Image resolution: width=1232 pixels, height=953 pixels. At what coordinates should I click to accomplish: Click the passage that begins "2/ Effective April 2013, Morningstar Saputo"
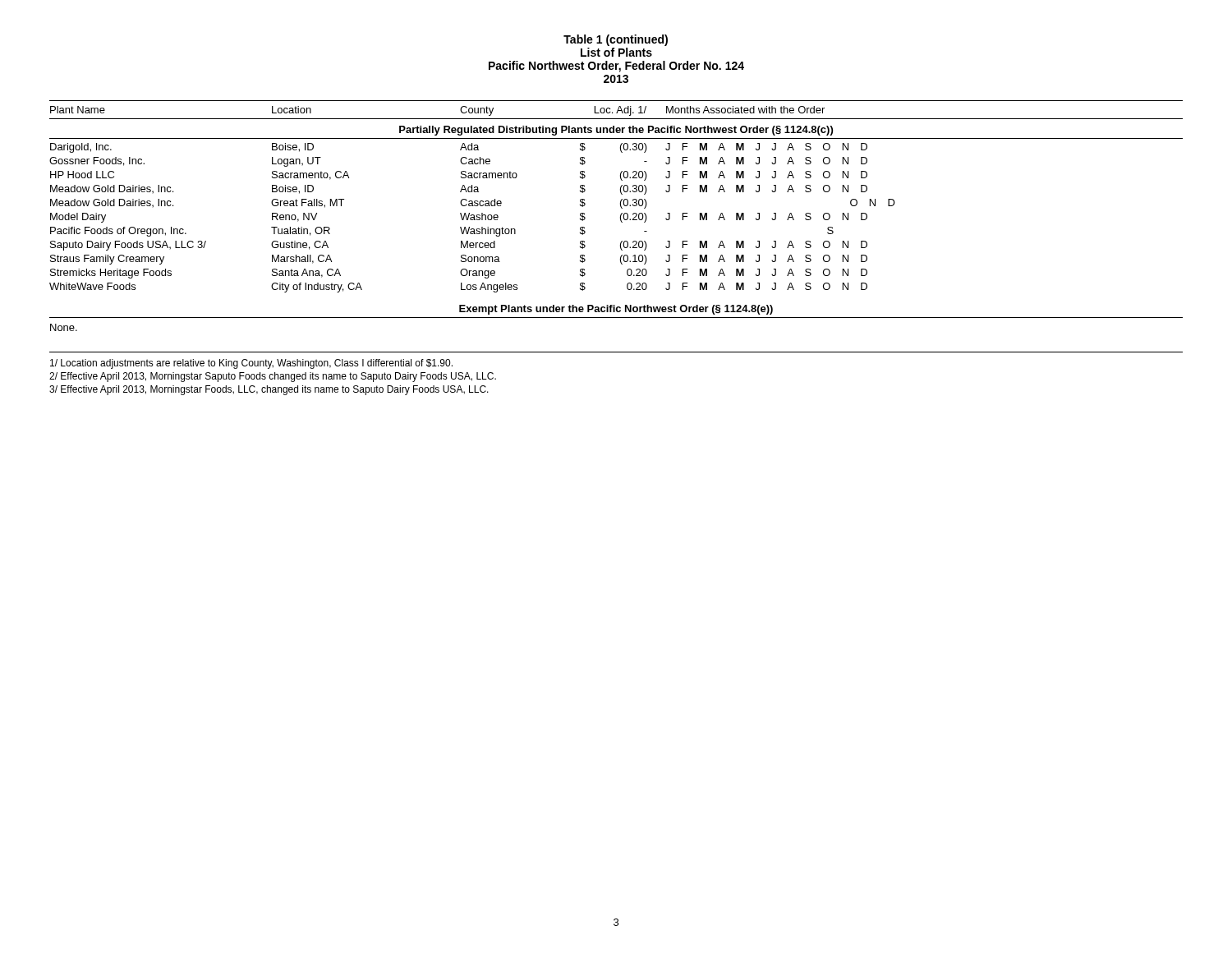pos(273,376)
